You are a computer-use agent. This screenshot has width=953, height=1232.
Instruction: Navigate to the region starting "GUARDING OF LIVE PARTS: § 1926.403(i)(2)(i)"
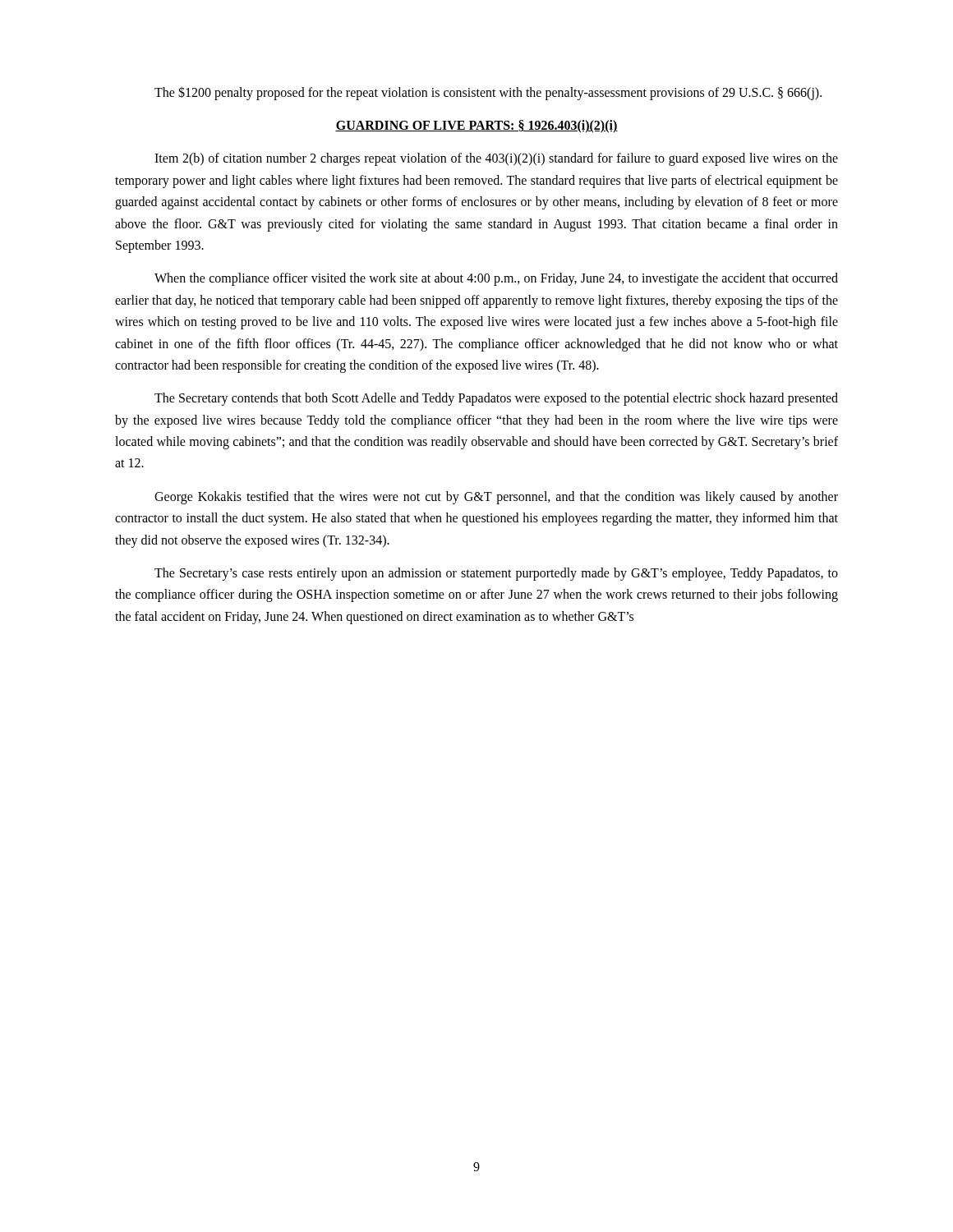[476, 126]
